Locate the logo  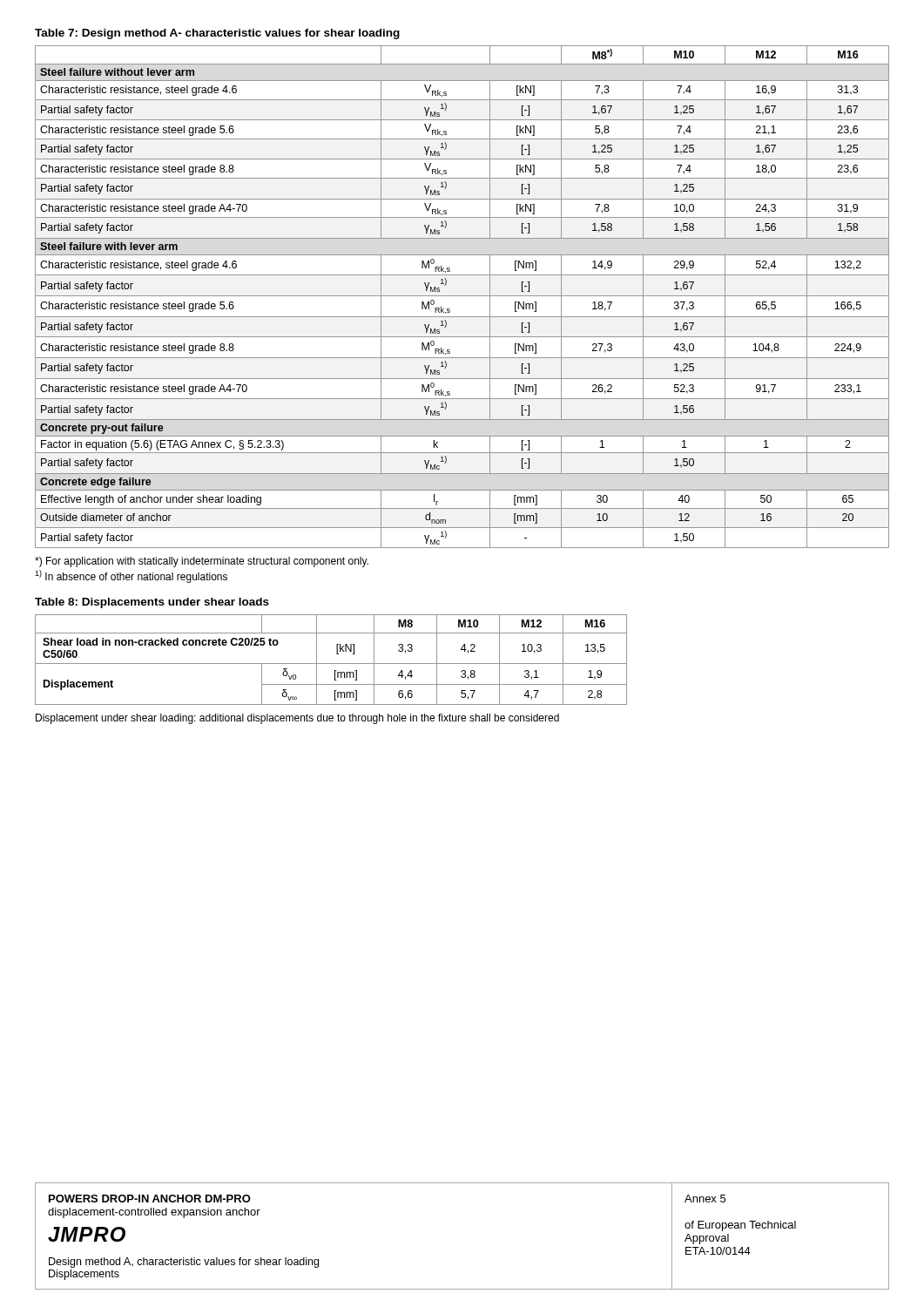354,1235
